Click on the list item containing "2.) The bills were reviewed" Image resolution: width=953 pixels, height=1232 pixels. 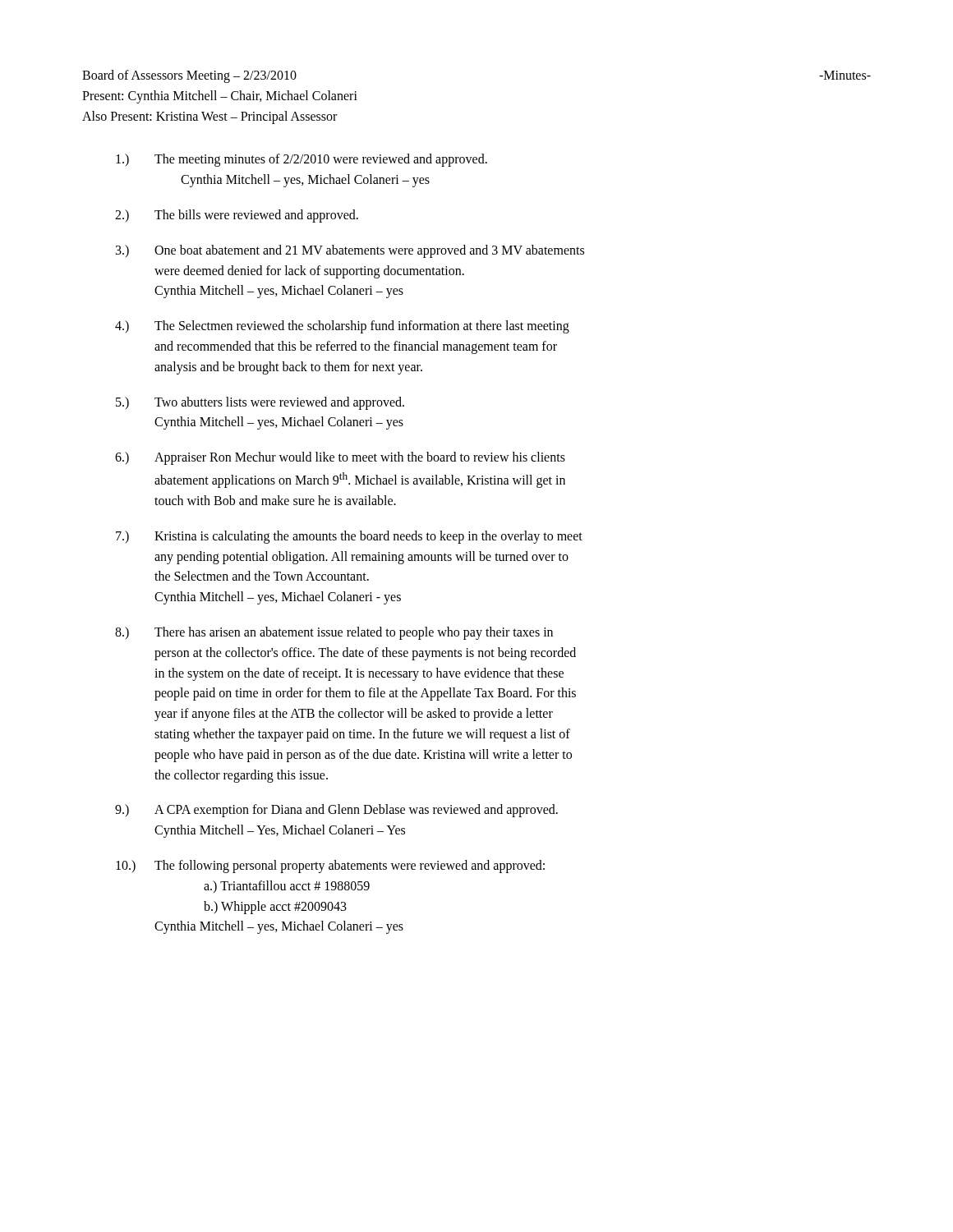pyautogui.click(x=237, y=216)
